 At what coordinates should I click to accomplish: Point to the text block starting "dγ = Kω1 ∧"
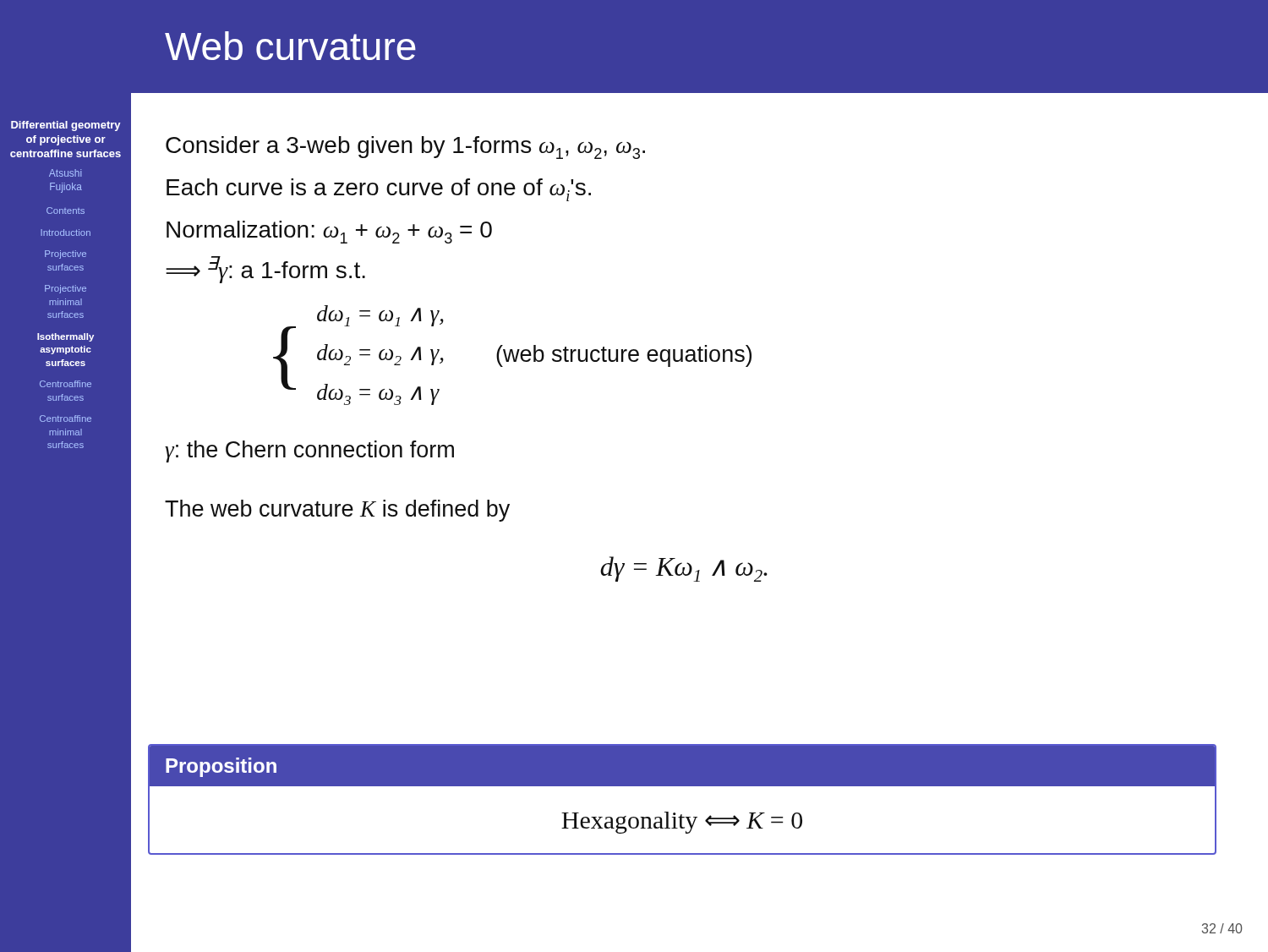coord(685,569)
